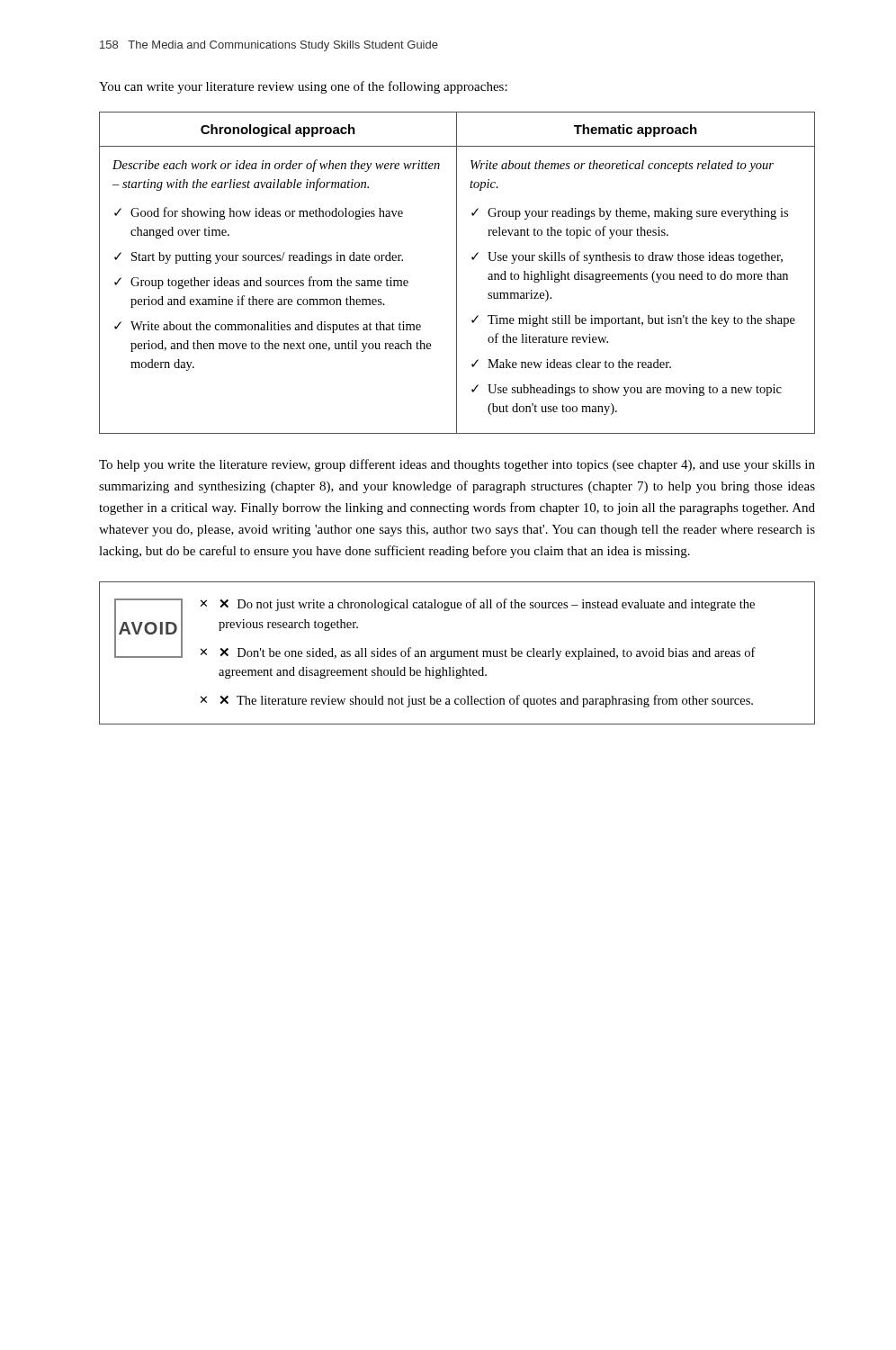Viewport: 896px width, 1350px height.
Task: Locate the table with the text "AVOID ✕ Do"
Action: pyautogui.click(x=457, y=653)
